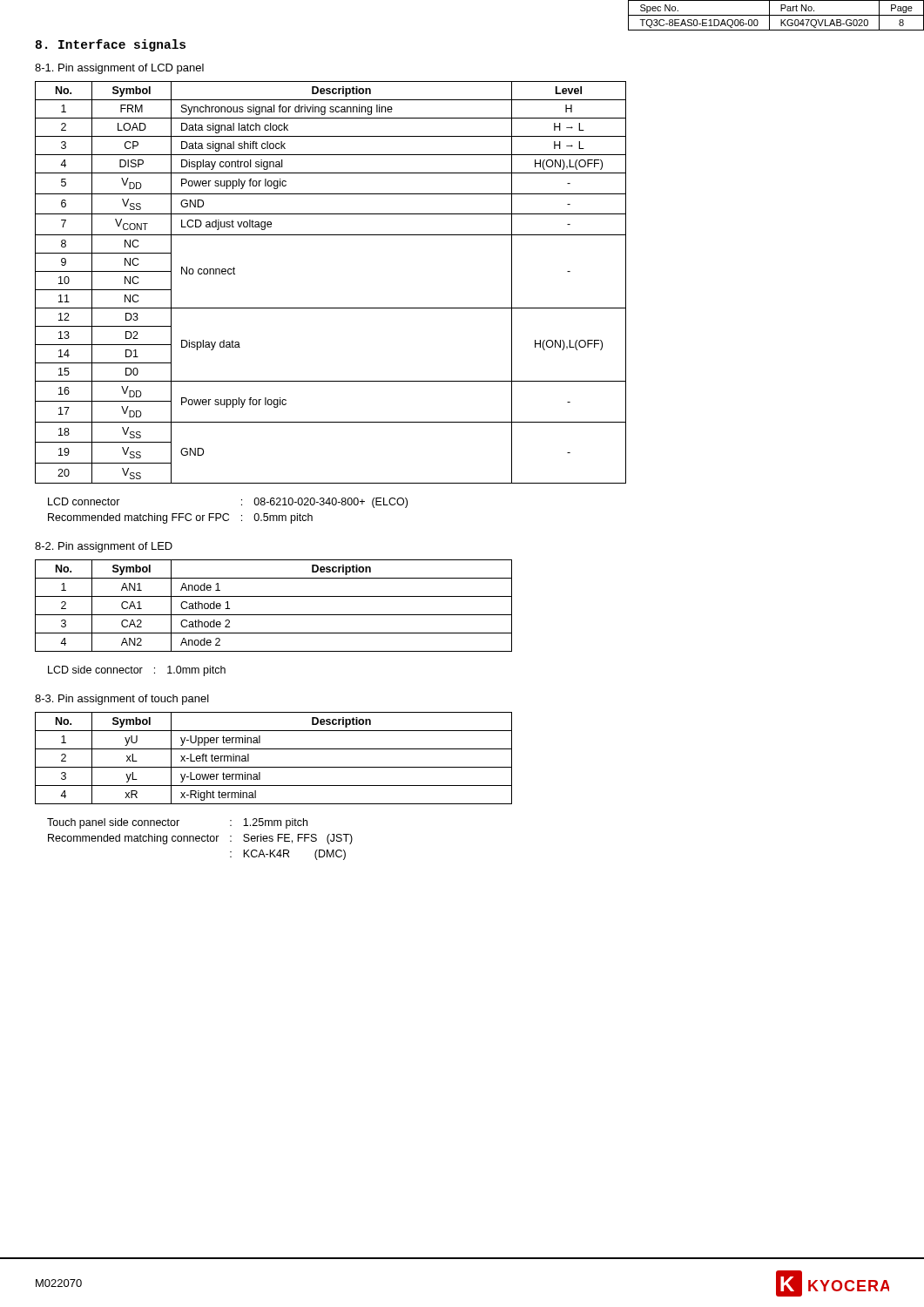Image resolution: width=924 pixels, height=1307 pixels.
Task: Find the text starting "8-1. Pin assignment"
Action: (x=119, y=68)
